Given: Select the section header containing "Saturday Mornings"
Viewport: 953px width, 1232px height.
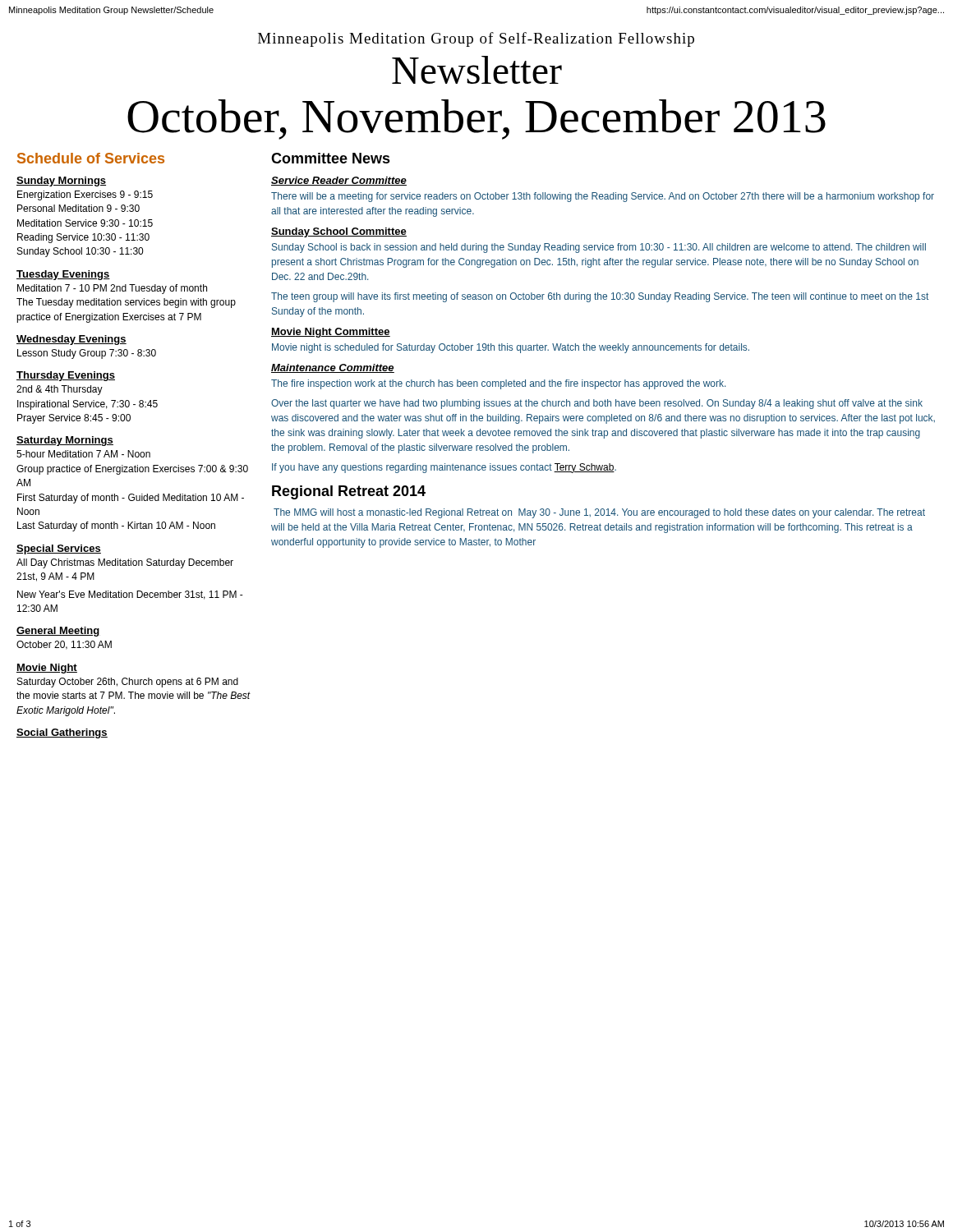Looking at the screenshot, I should (x=65, y=440).
